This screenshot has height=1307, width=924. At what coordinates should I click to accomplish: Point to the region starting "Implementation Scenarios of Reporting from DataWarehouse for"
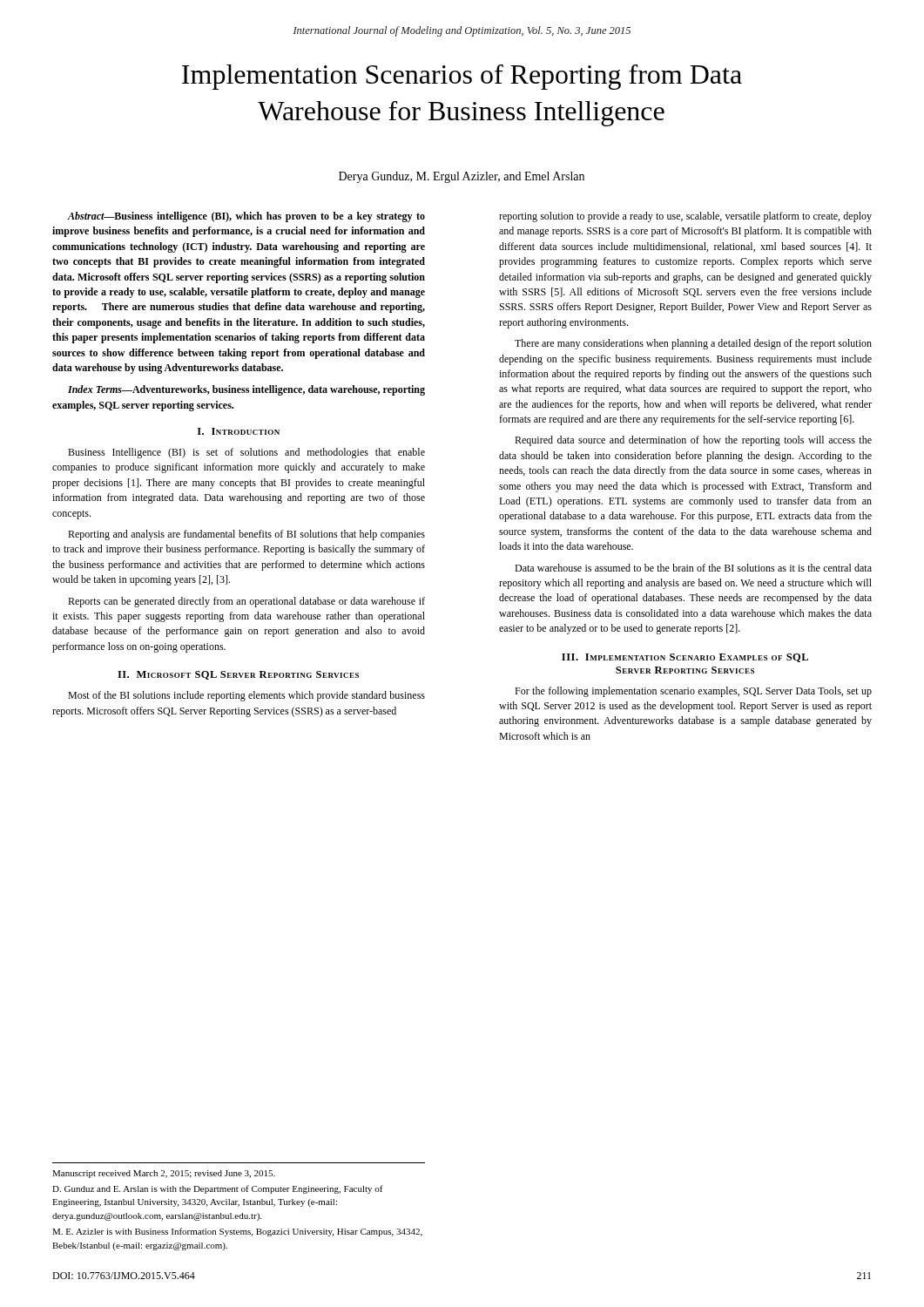[x=462, y=92]
